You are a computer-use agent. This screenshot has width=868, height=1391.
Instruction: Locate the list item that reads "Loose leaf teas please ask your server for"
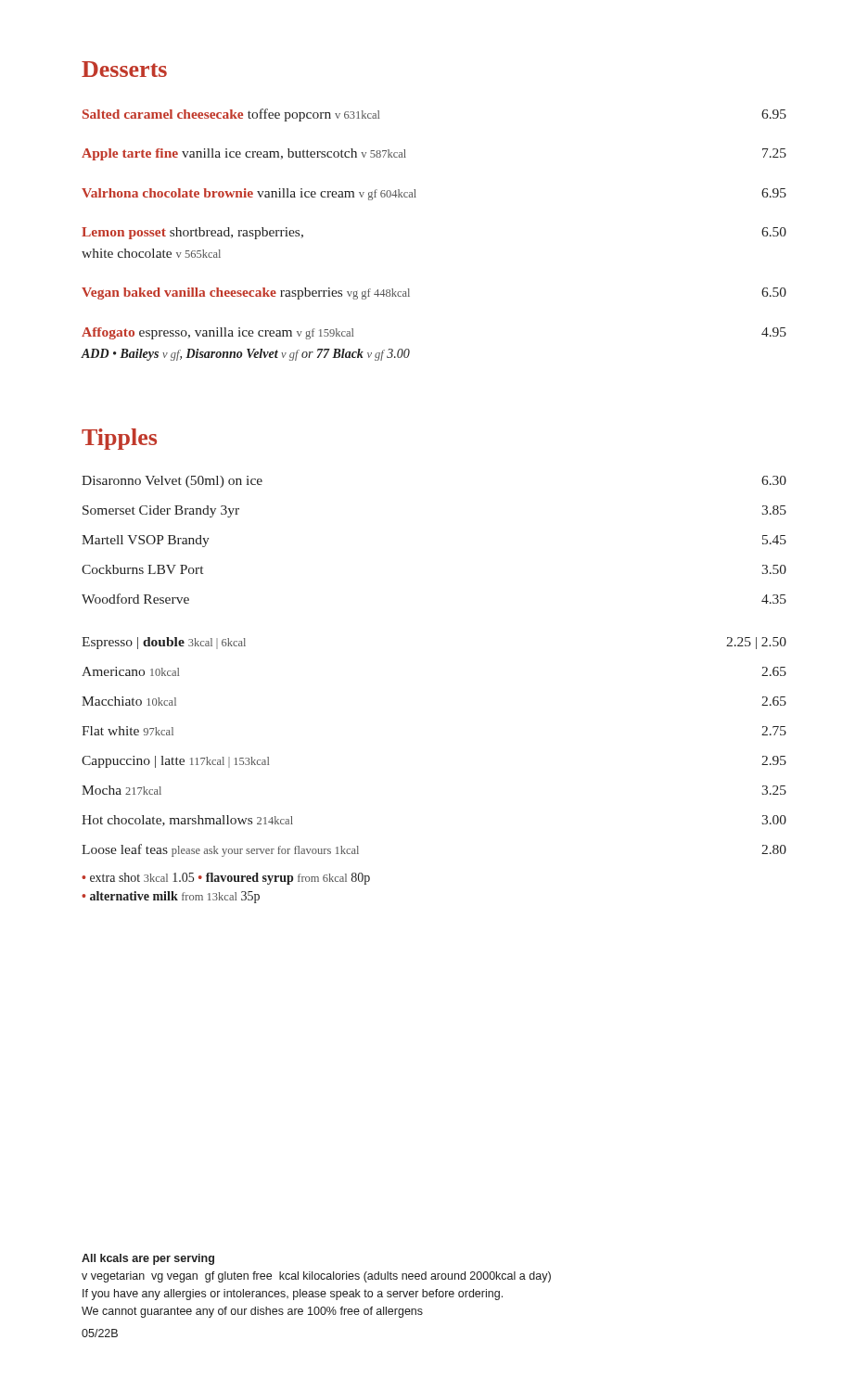pos(217,850)
